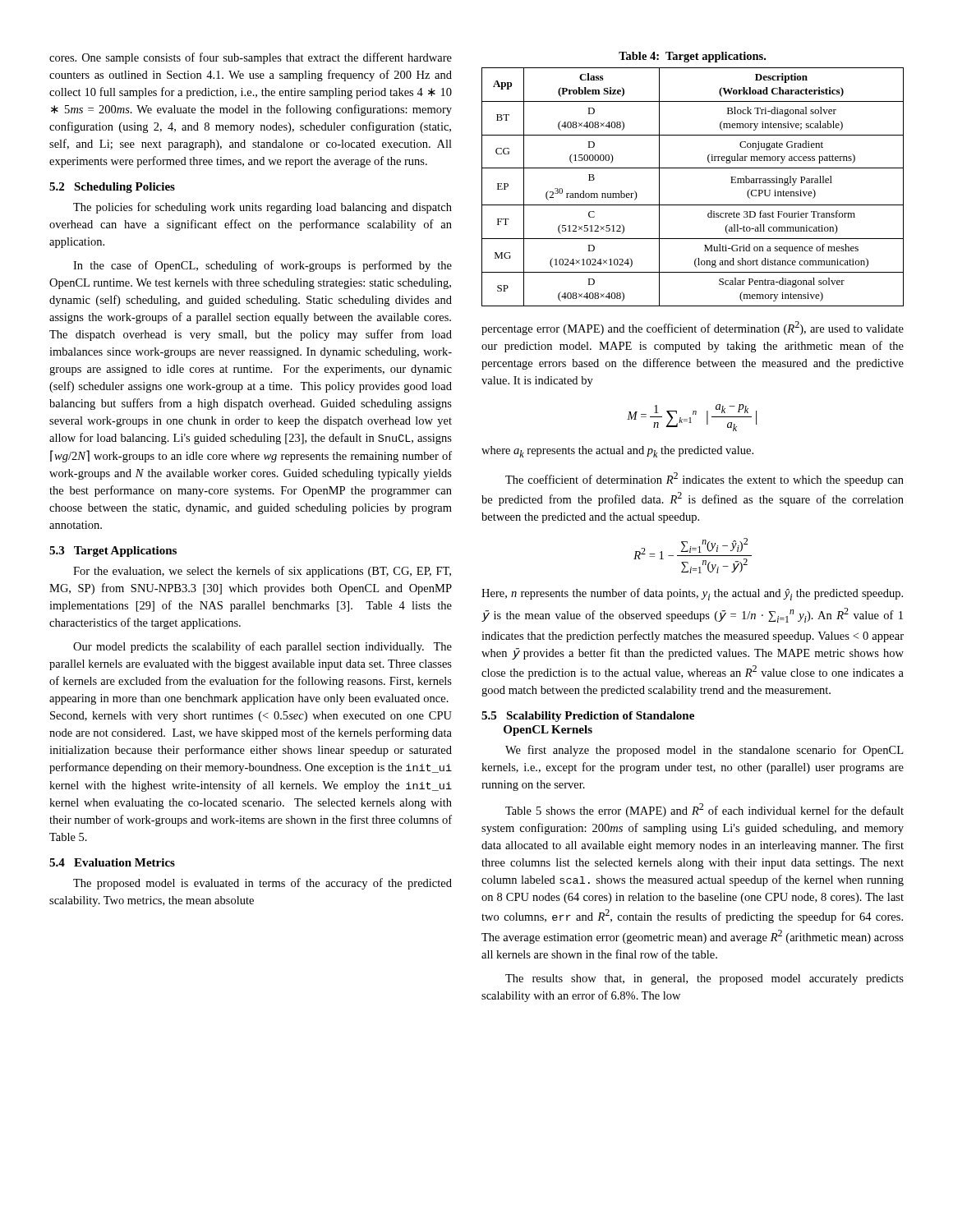Click the table
953x1232 pixels.
693,187
